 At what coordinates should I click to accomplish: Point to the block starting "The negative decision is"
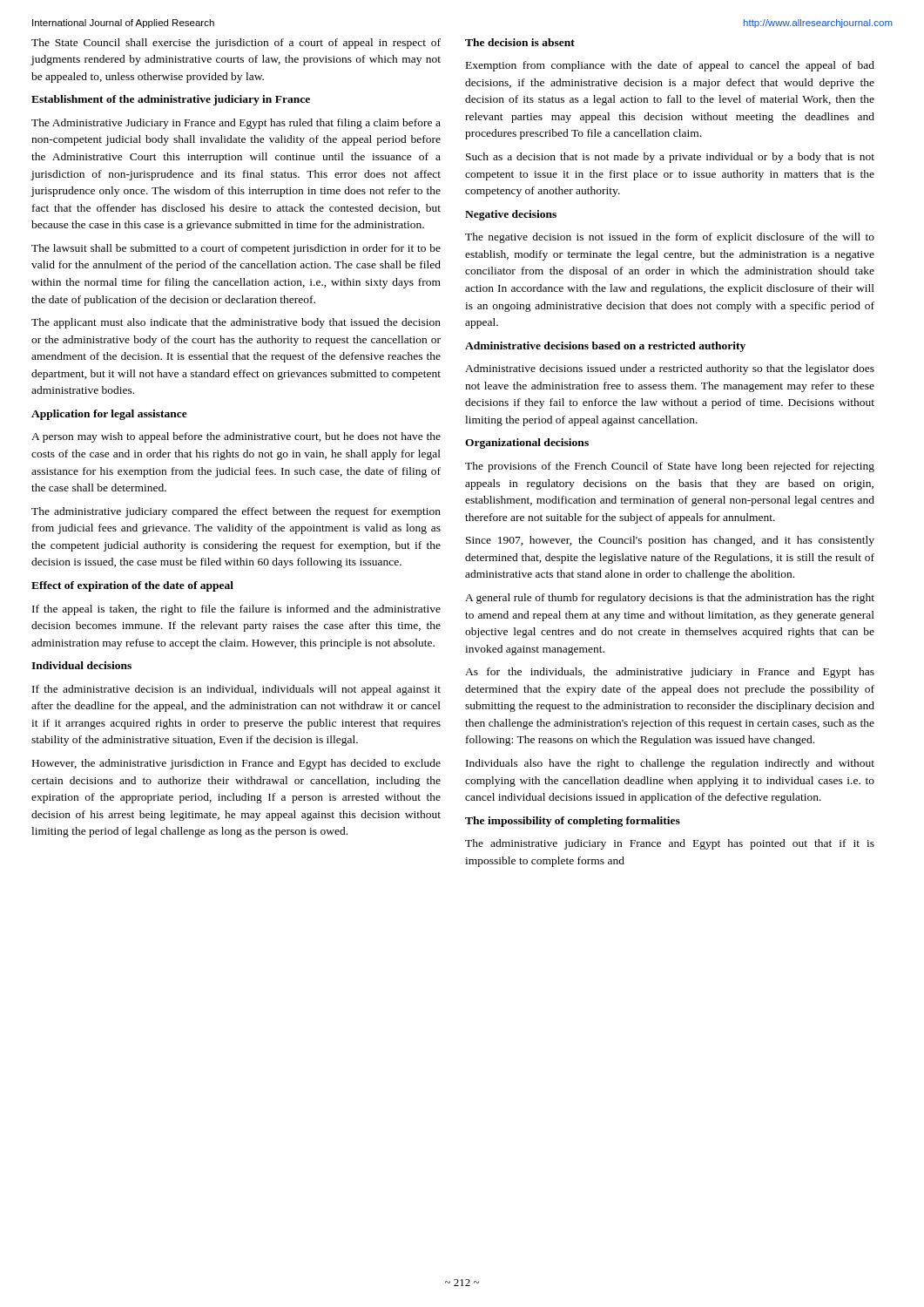point(670,280)
